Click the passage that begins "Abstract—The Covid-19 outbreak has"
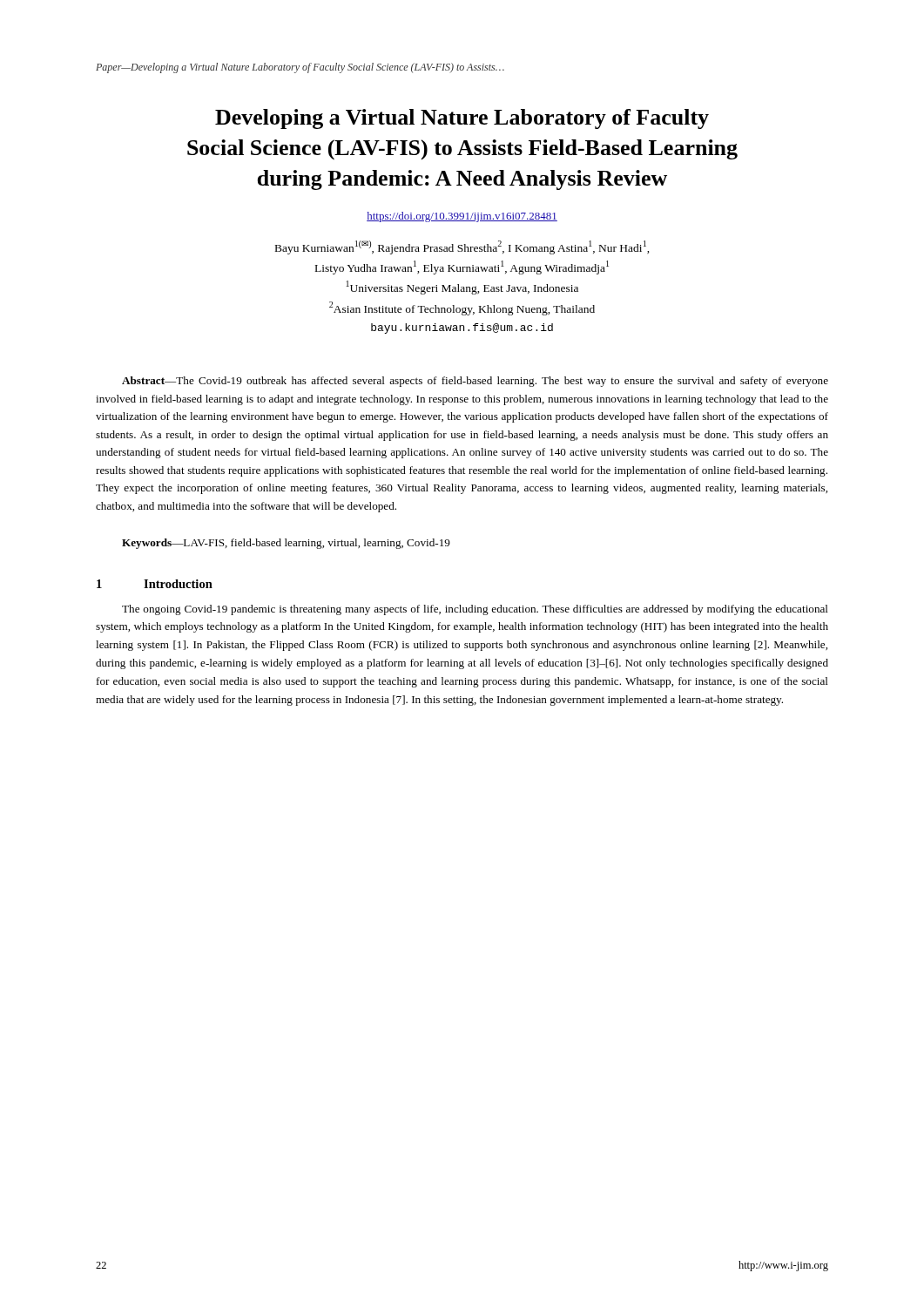This screenshot has height=1307, width=924. pos(462,444)
